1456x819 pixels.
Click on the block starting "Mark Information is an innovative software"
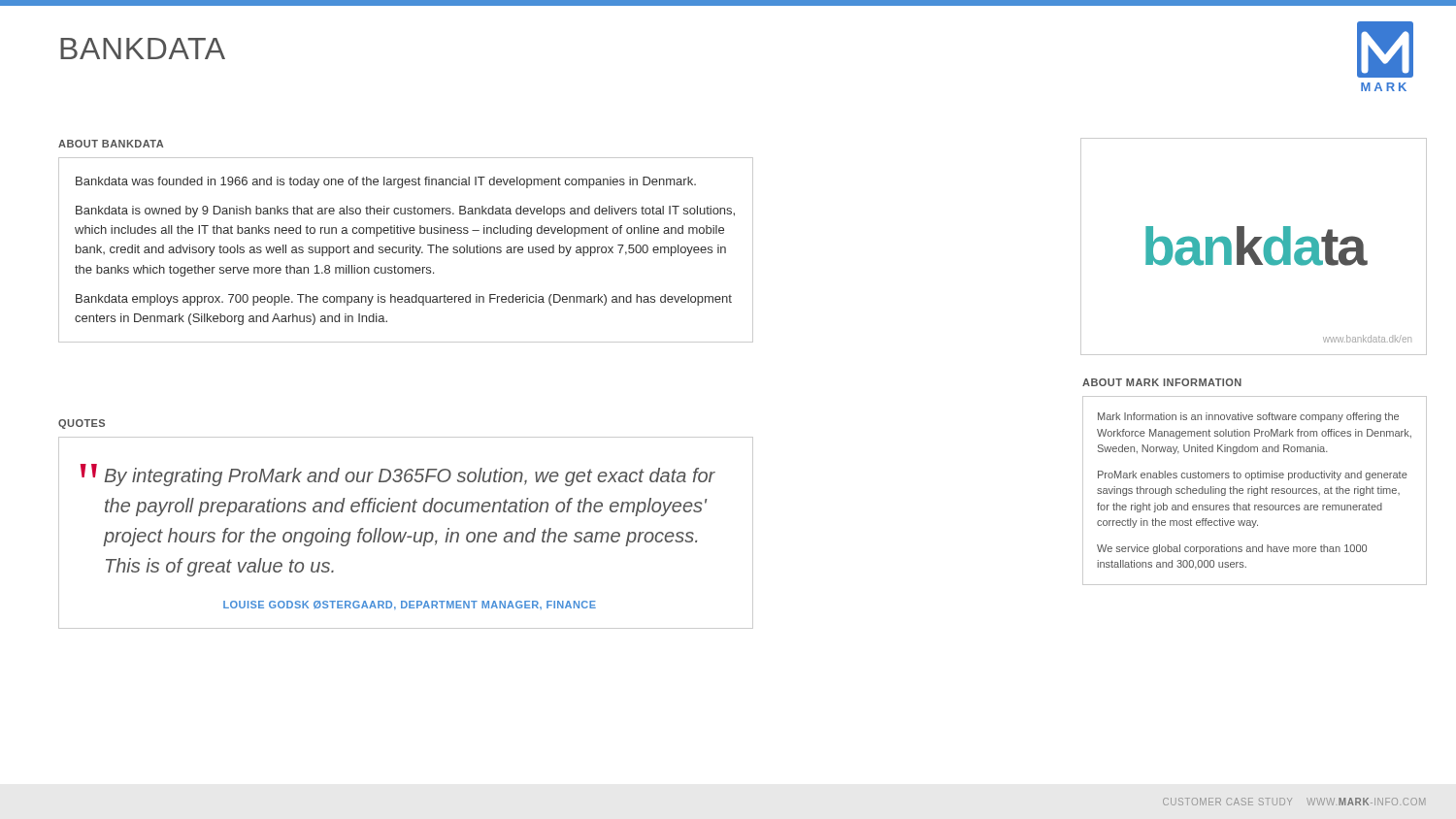[x=1255, y=490]
